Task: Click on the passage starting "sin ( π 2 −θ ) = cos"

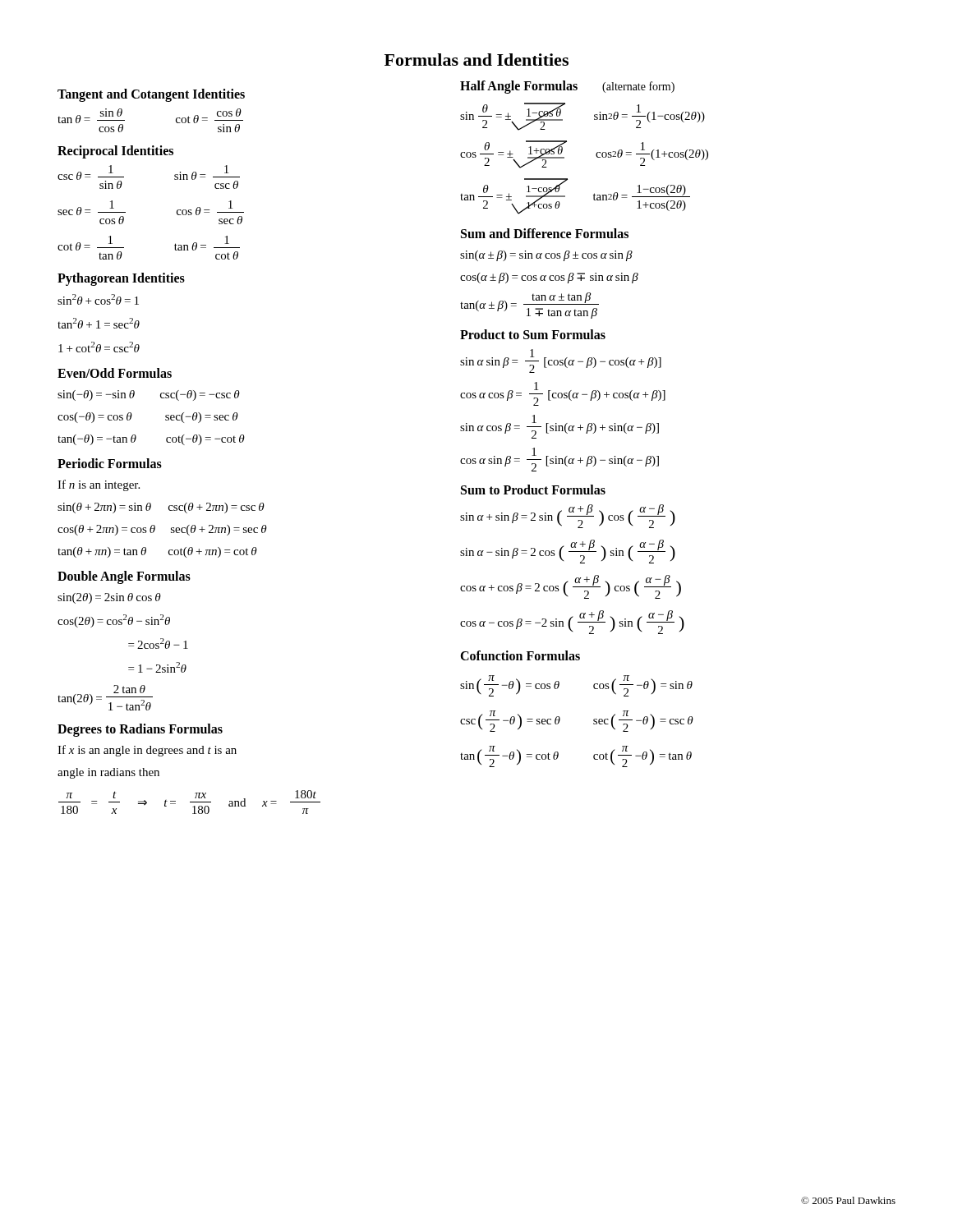Action: click(510, 685)
